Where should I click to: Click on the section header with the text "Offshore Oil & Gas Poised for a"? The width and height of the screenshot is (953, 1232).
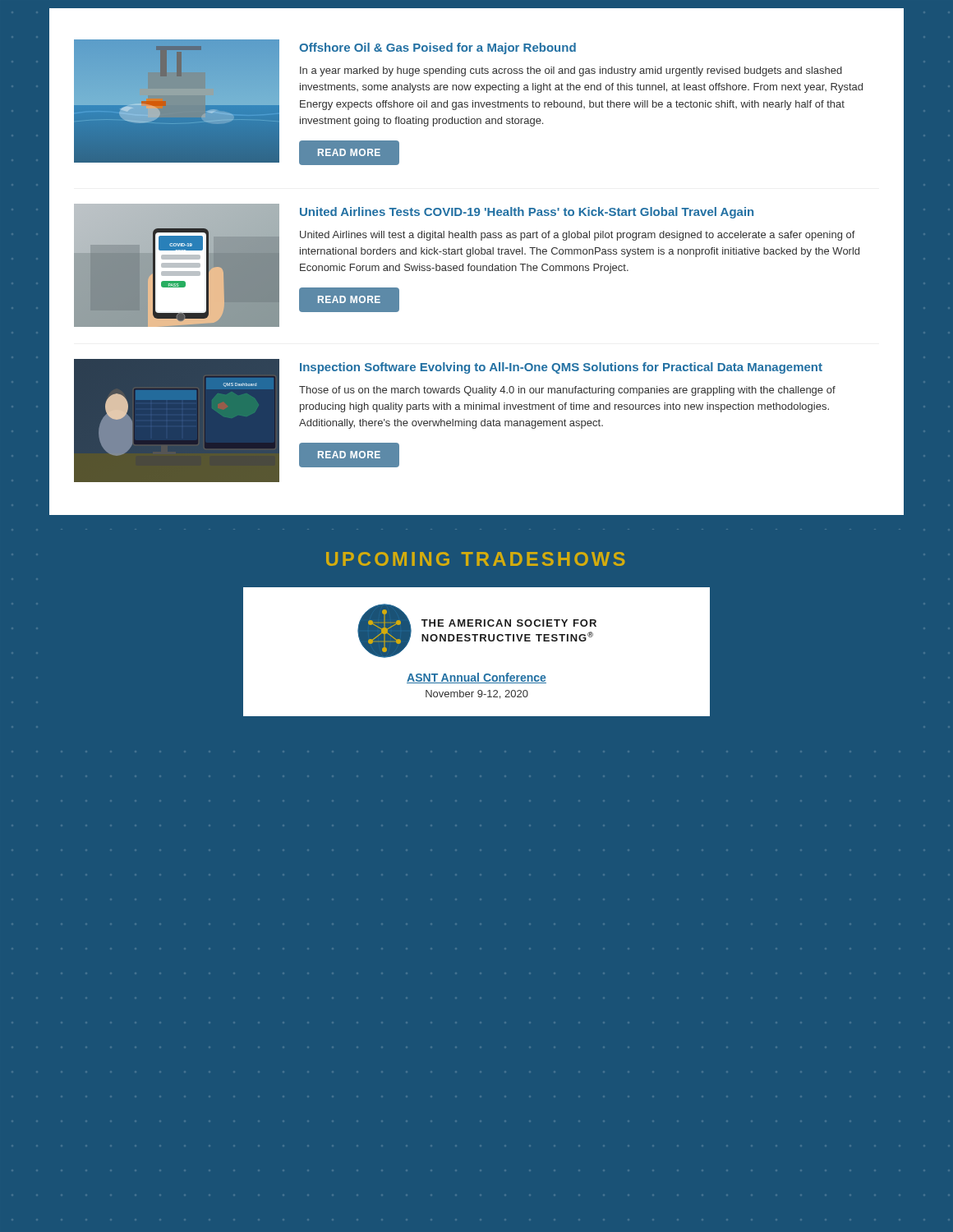coord(438,47)
